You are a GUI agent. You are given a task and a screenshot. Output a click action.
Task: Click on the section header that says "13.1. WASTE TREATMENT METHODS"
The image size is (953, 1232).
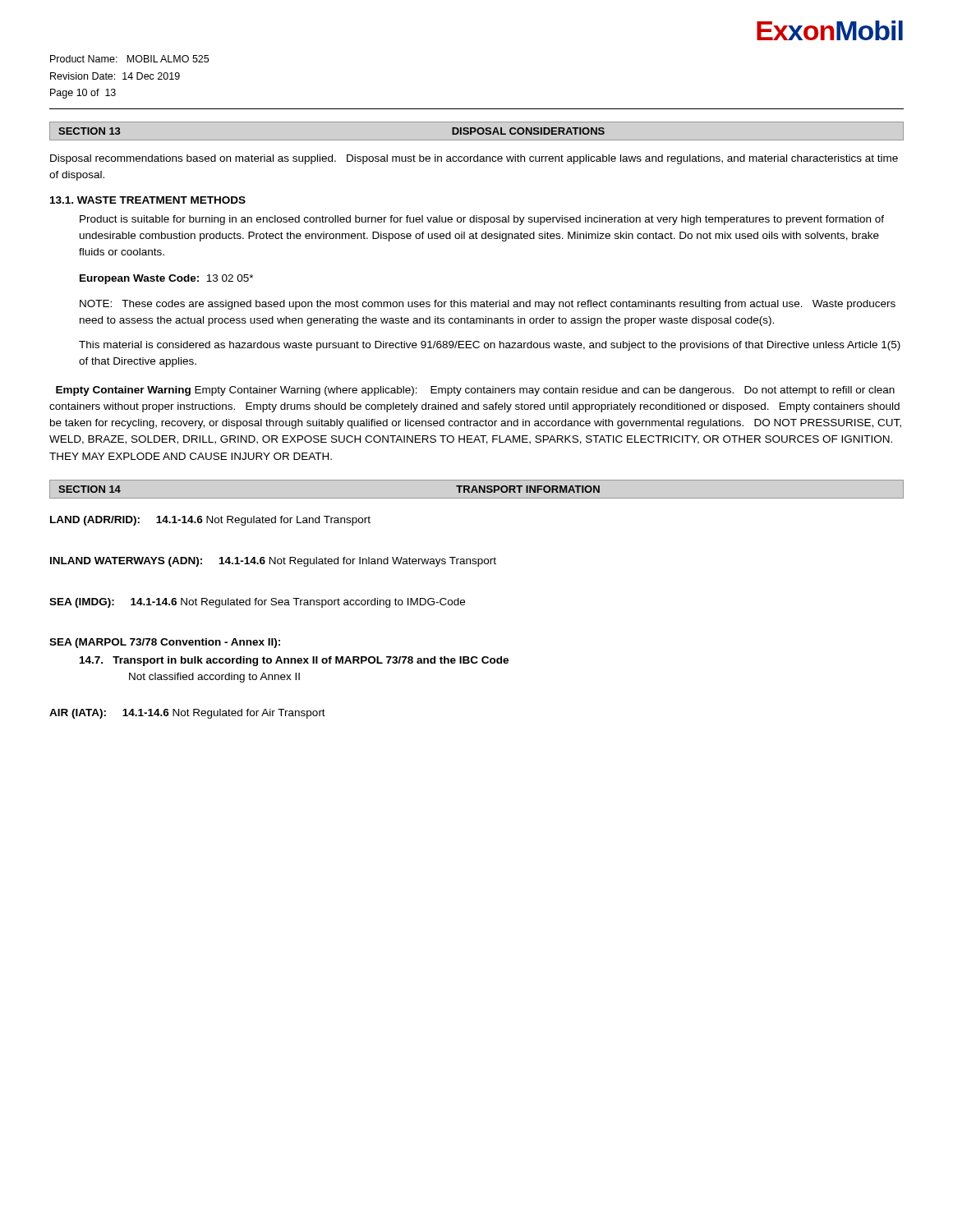click(147, 200)
